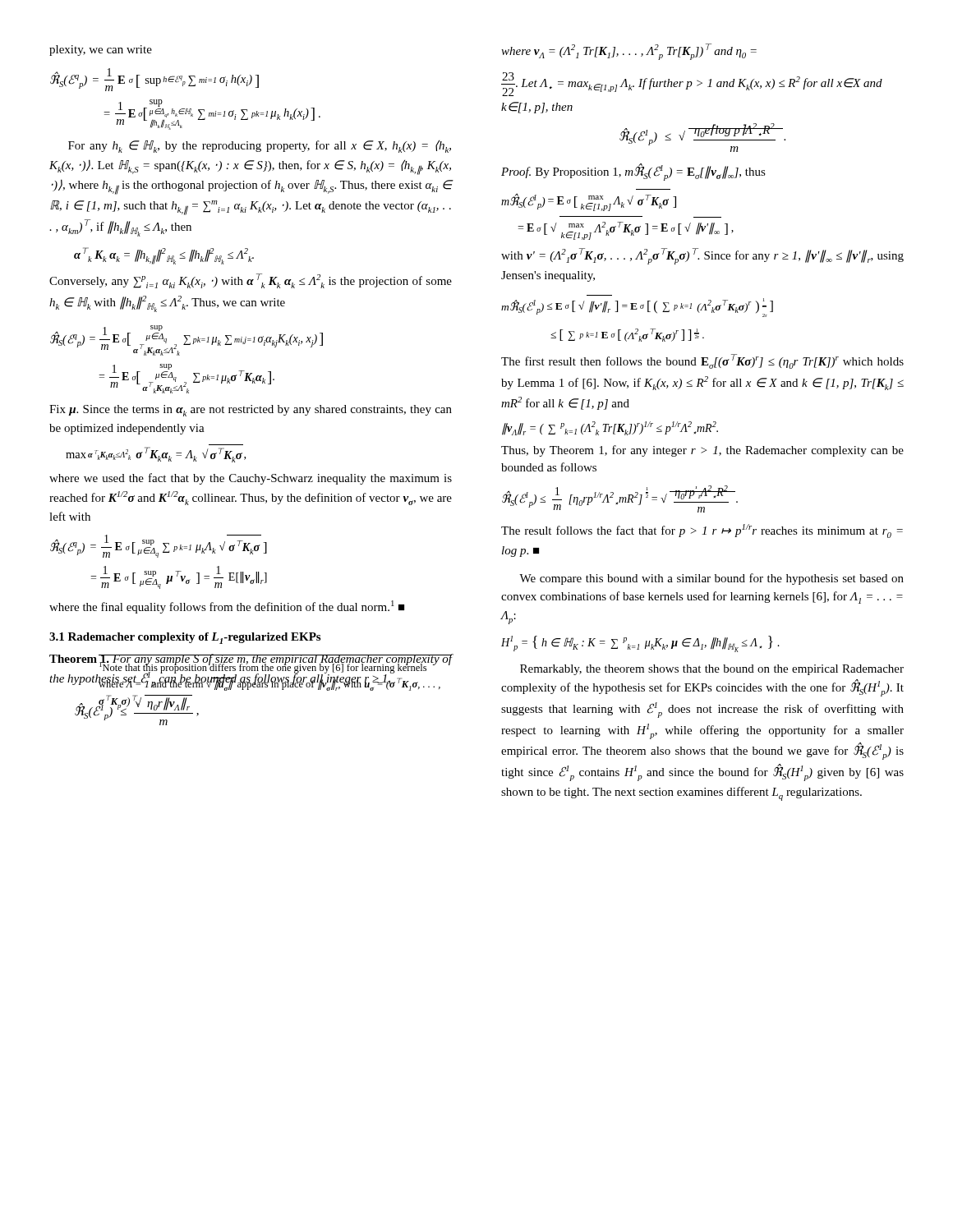The image size is (953, 1232).
Task: Click on the text starting "1Note that this proposition differs from the one"
Action: point(270,685)
